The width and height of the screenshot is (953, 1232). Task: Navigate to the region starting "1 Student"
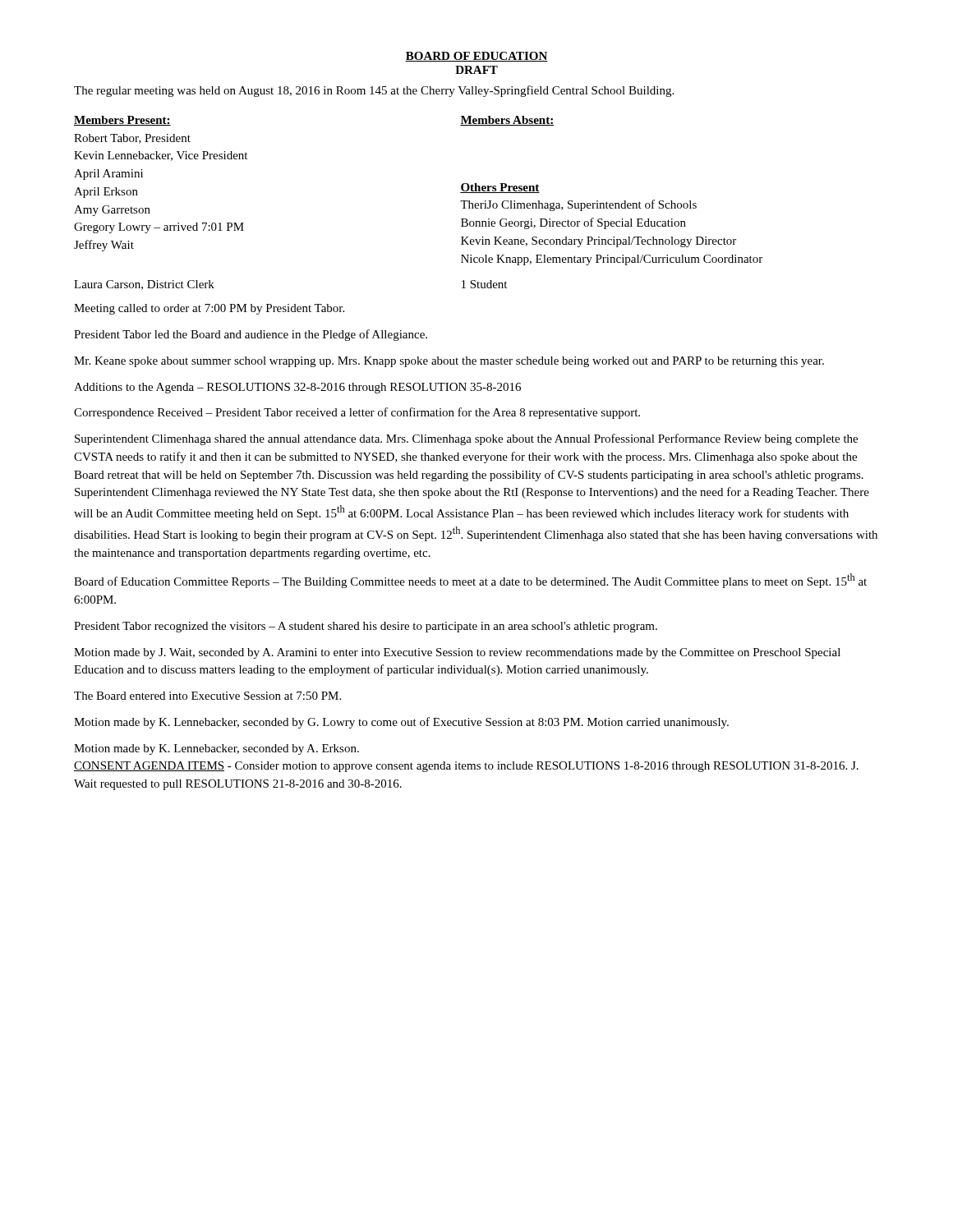(x=484, y=284)
